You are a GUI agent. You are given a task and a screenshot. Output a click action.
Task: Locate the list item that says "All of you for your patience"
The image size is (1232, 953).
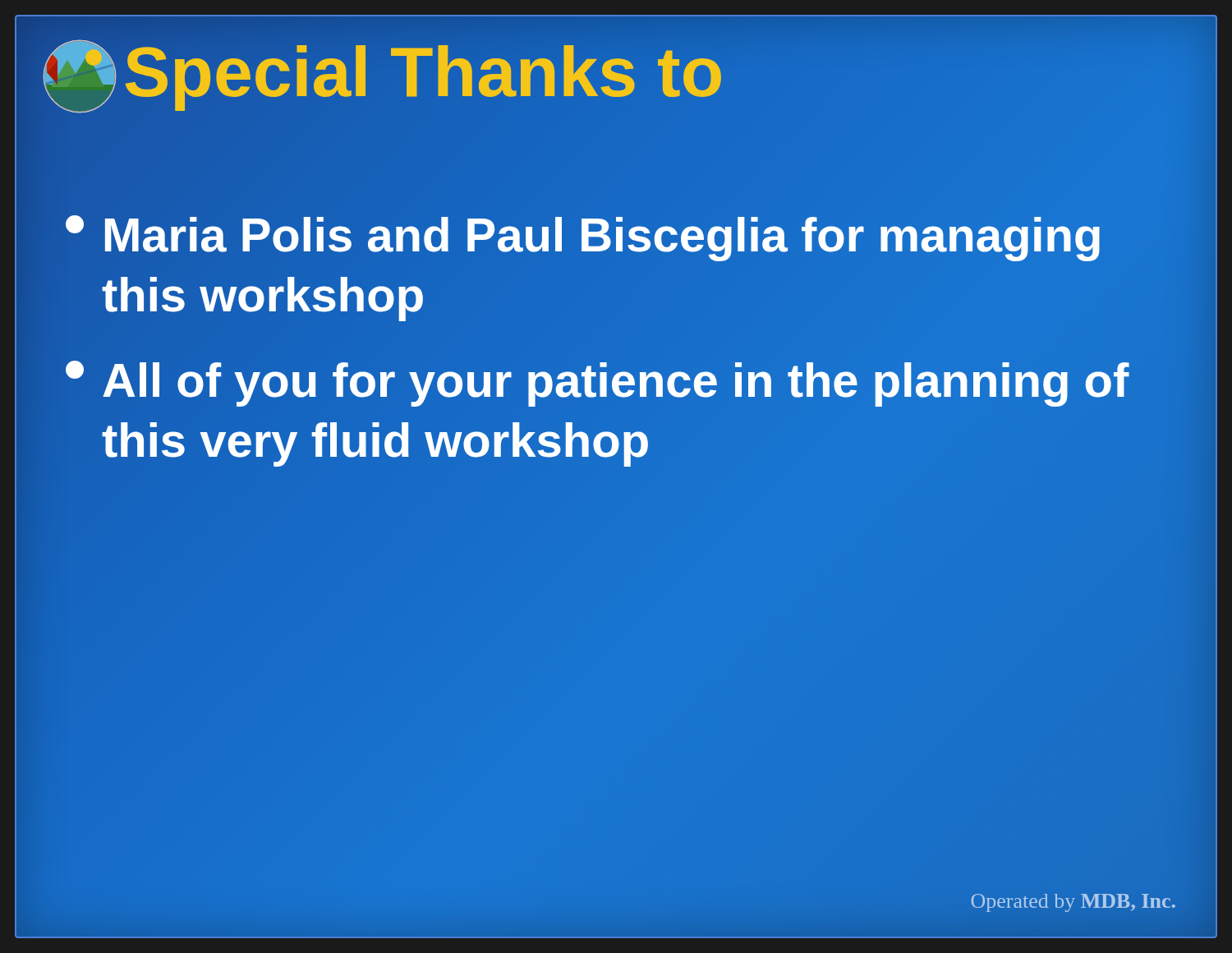click(616, 410)
